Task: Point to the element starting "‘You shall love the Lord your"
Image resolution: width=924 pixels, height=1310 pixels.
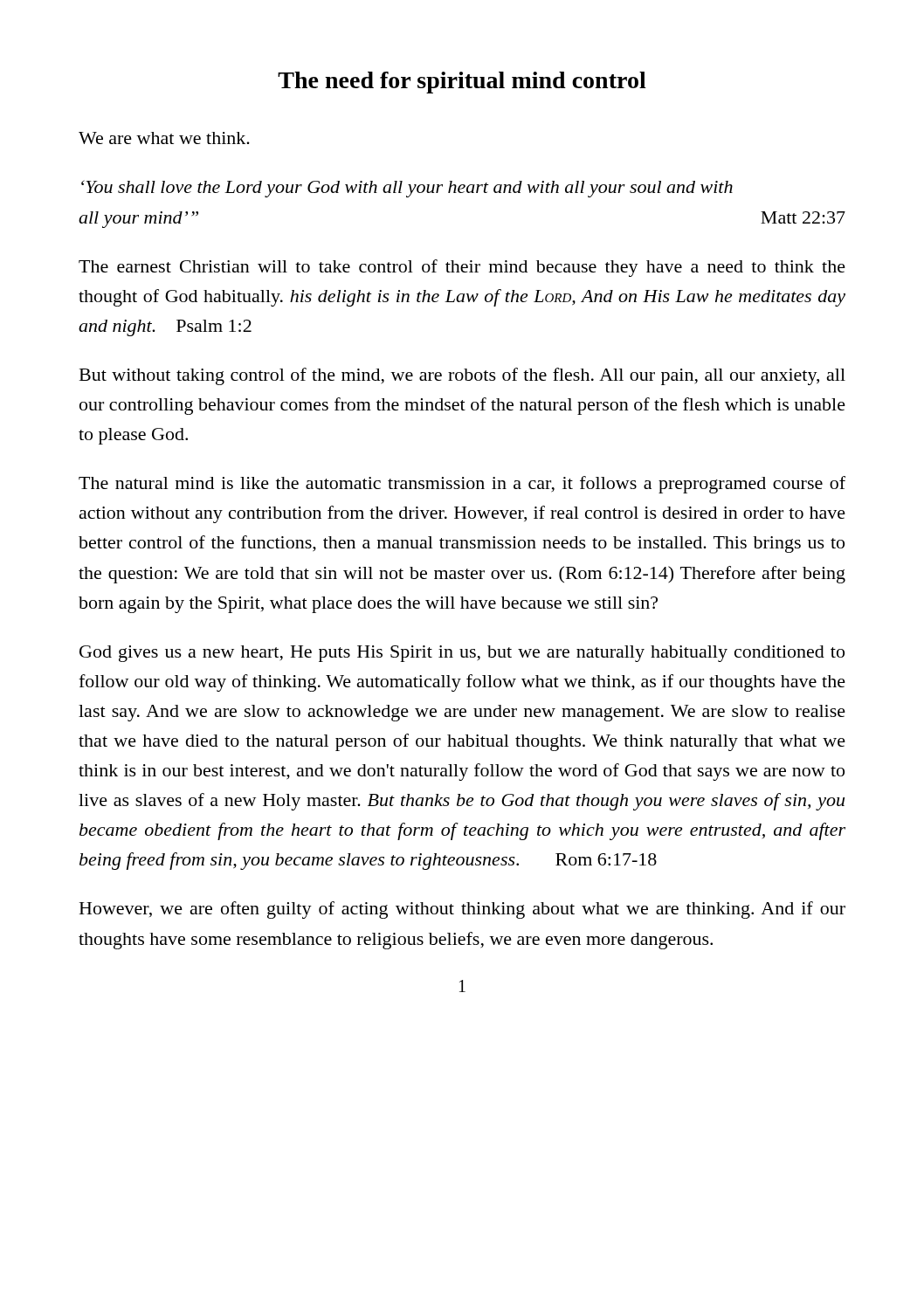Action: [462, 202]
